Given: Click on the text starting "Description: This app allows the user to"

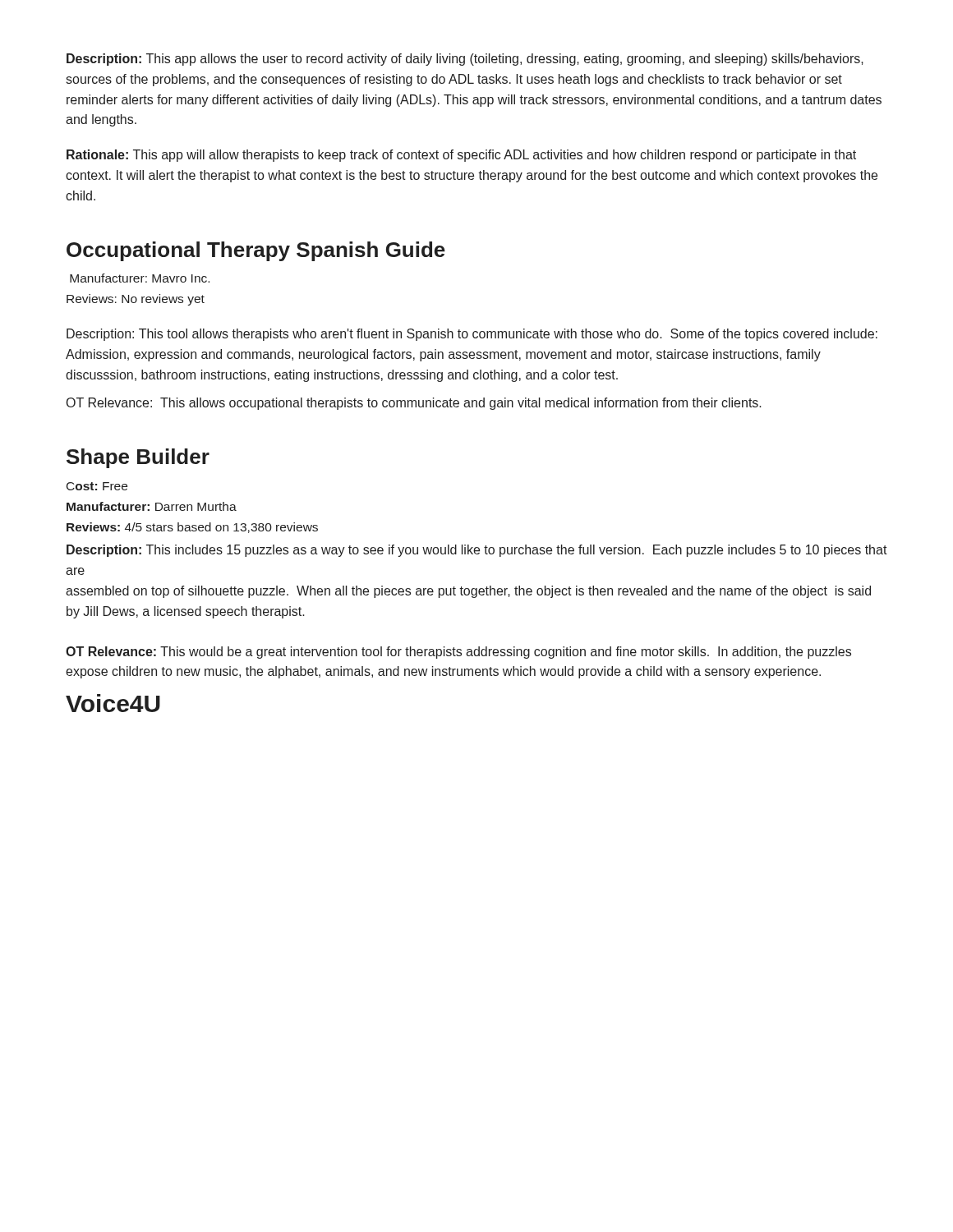Looking at the screenshot, I should [474, 89].
